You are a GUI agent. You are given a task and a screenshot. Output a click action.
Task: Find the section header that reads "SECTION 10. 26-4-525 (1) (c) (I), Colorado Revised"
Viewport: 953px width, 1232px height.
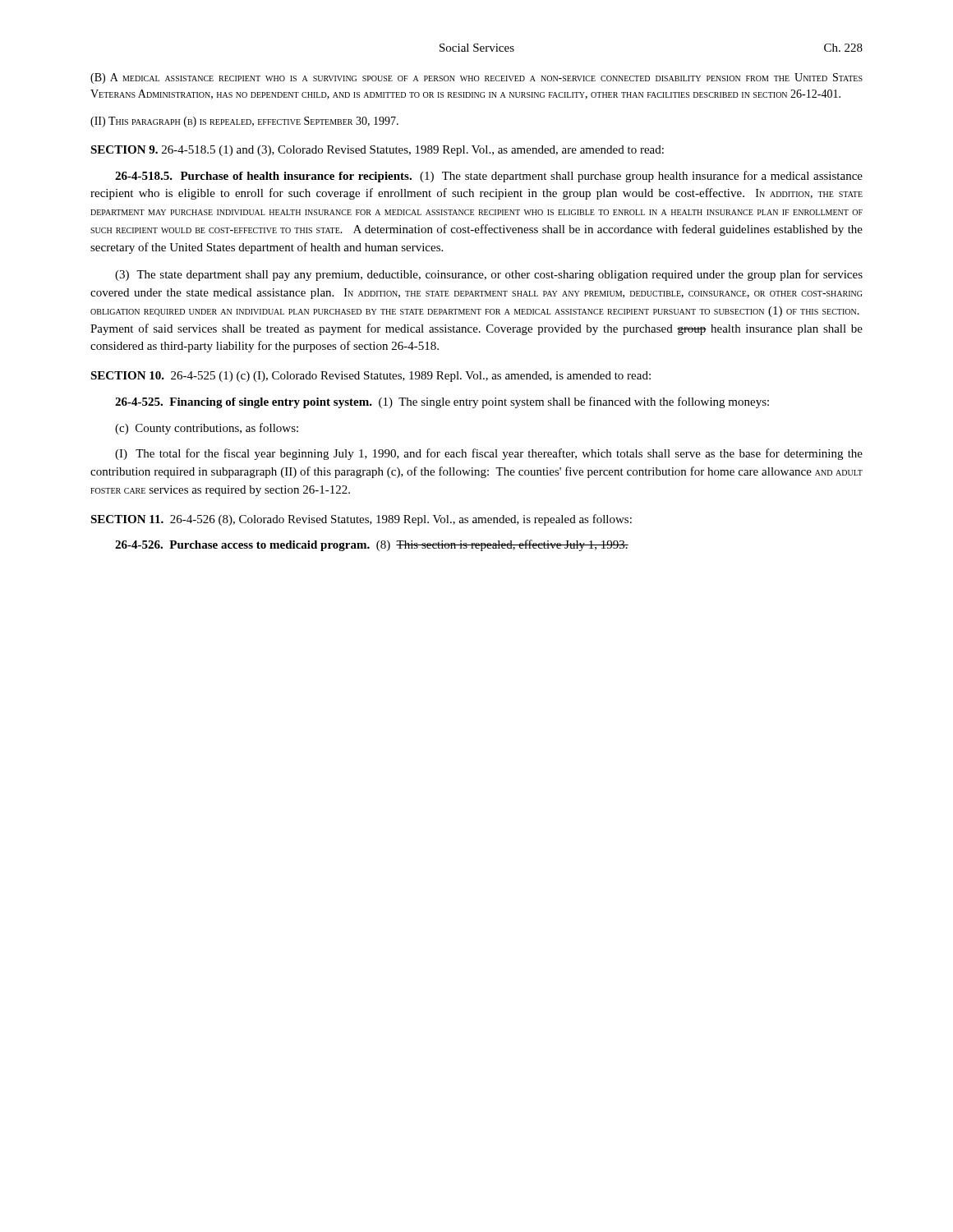(x=476, y=376)
